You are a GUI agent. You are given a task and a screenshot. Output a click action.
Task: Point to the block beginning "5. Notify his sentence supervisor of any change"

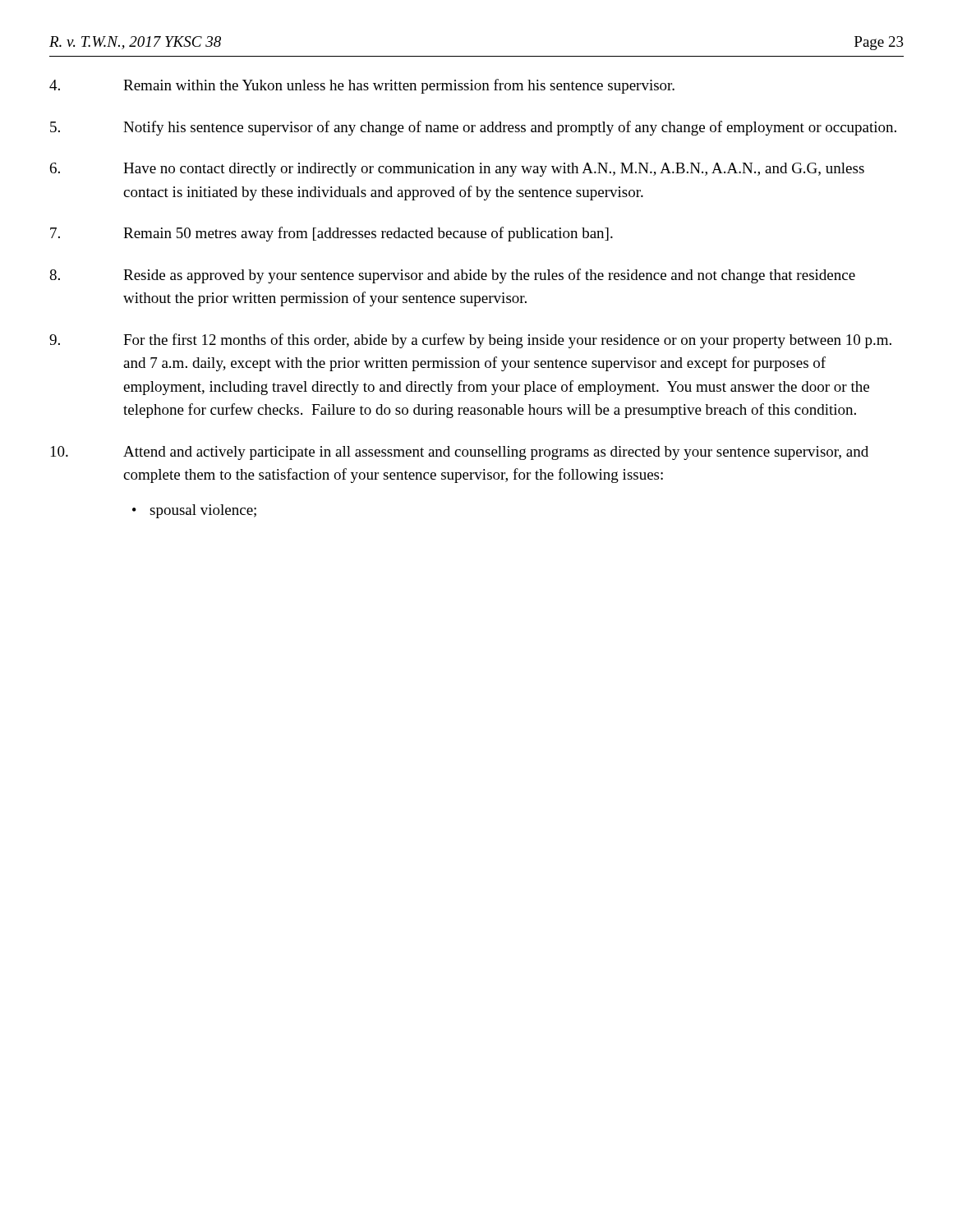click(476, 127)
